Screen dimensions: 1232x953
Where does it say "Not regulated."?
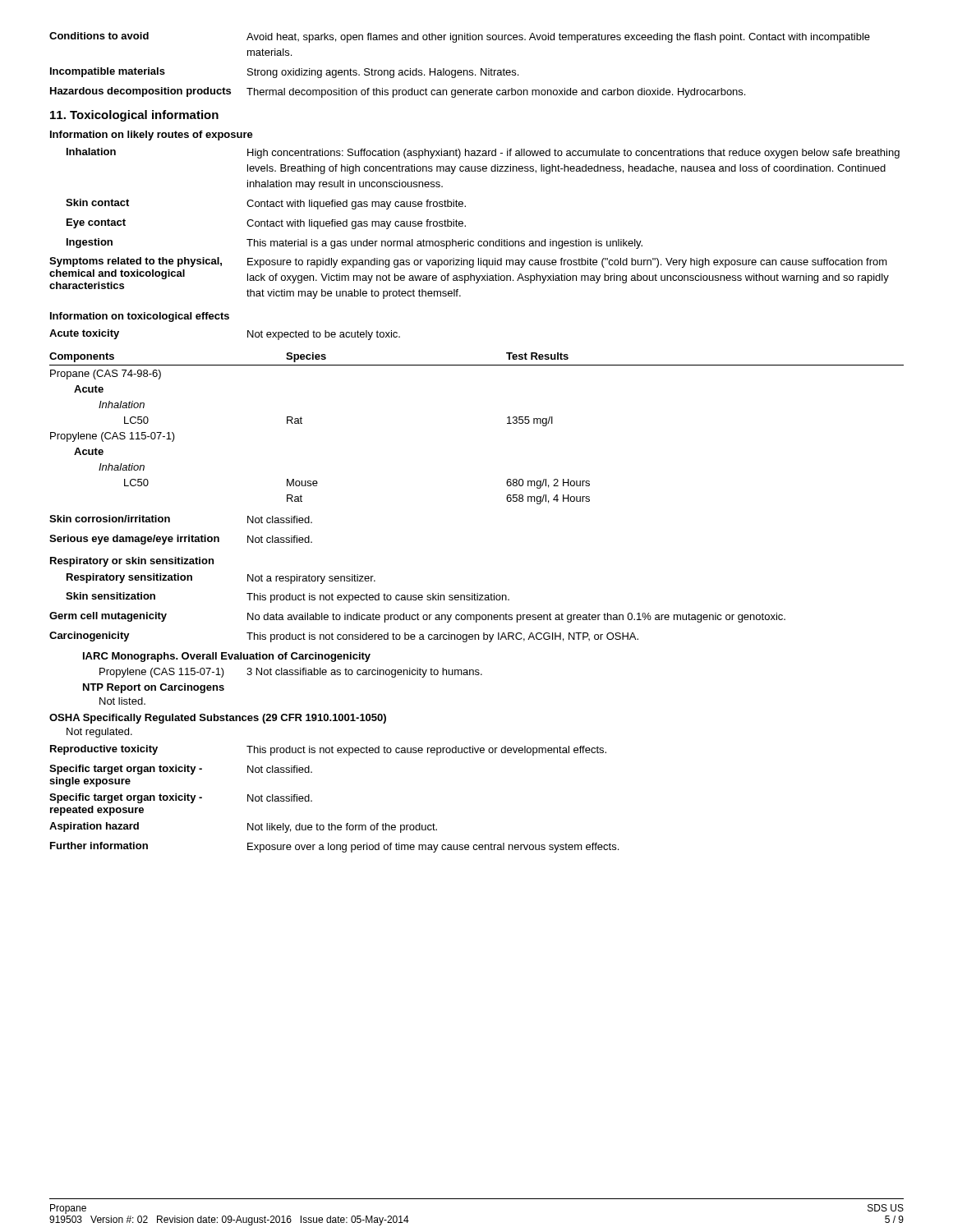(x=99, y=731)
